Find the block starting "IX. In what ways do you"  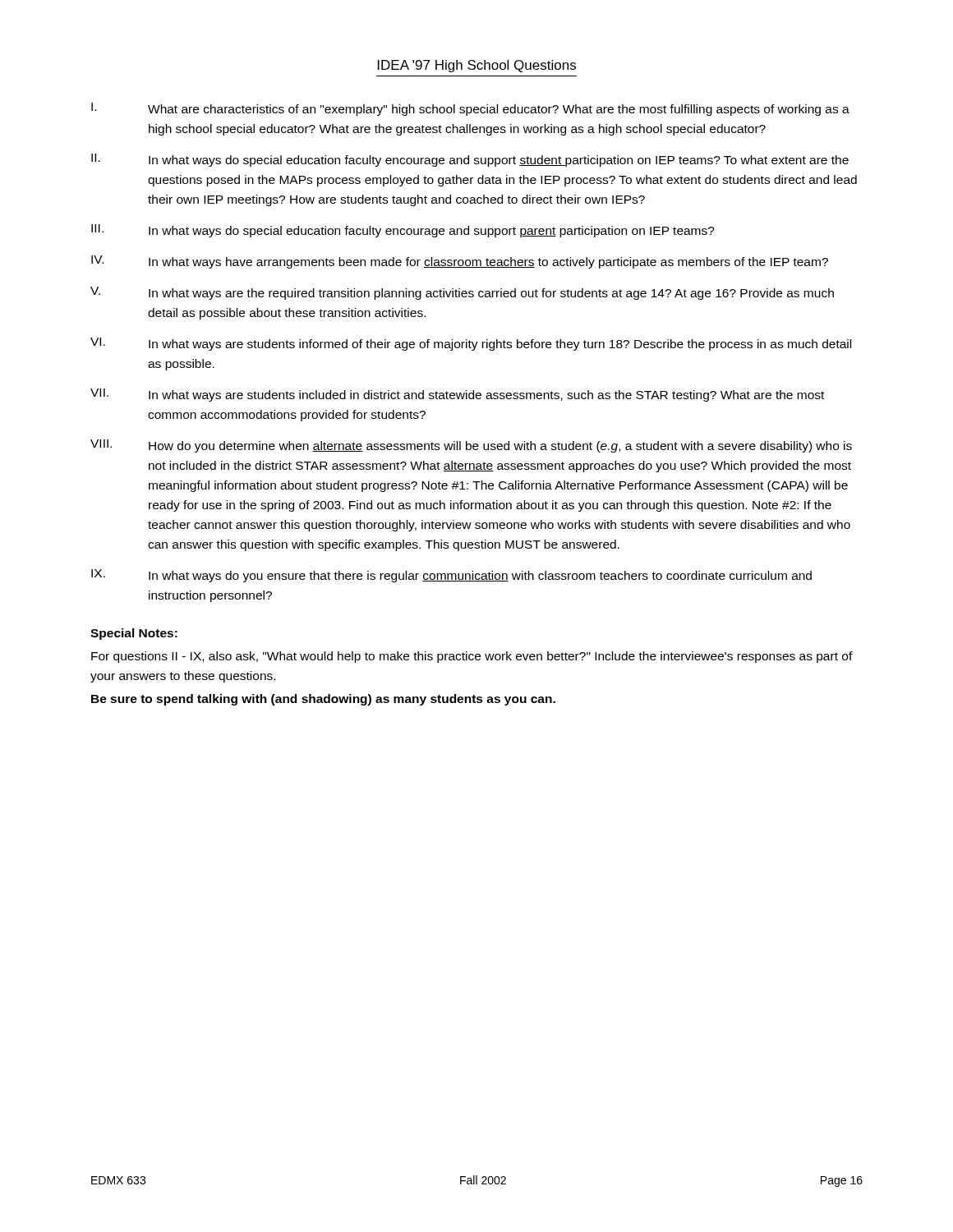pos(476,586)
